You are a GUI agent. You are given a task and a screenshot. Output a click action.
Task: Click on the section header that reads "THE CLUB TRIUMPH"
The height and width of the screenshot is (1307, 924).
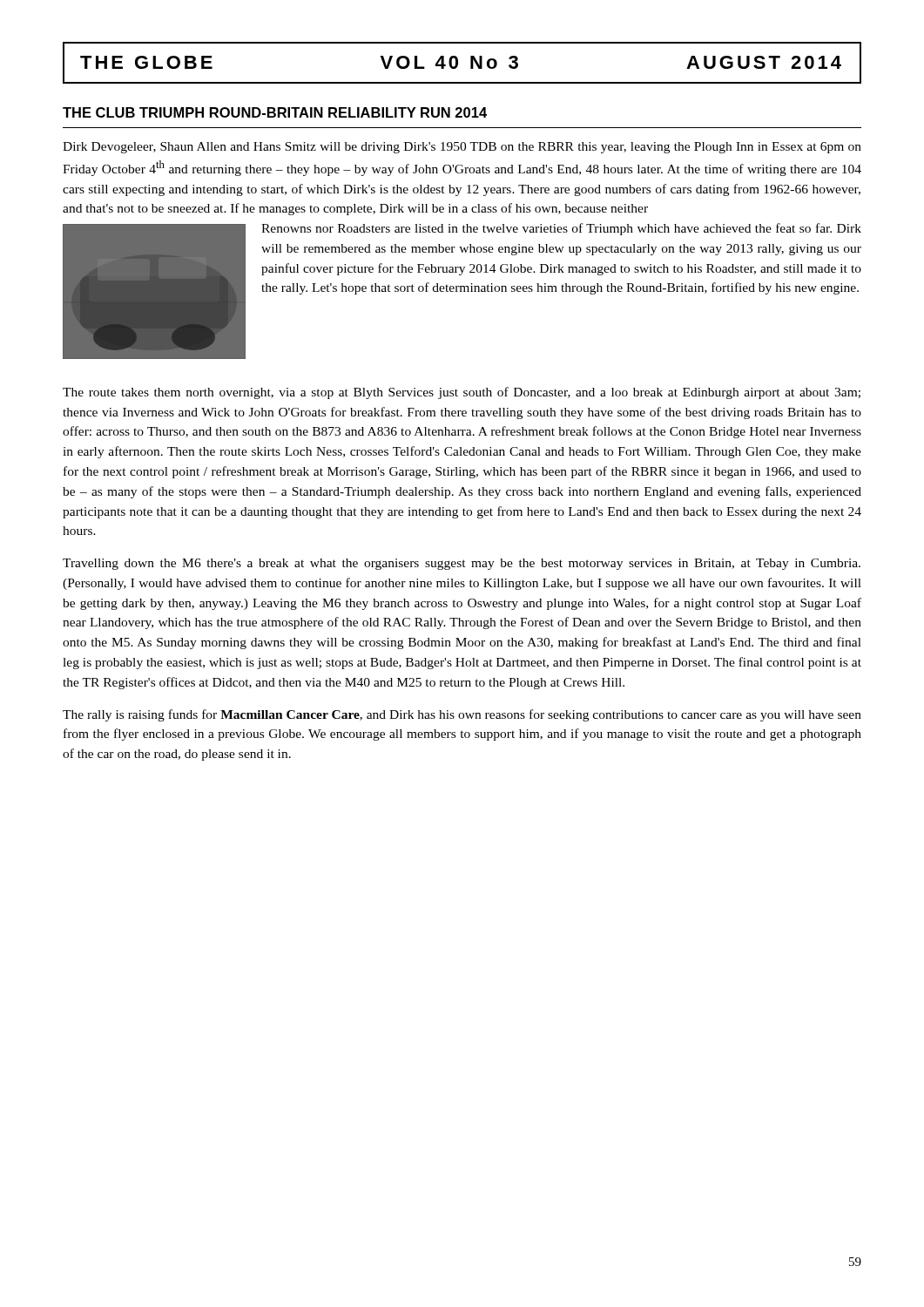(275, 112)
